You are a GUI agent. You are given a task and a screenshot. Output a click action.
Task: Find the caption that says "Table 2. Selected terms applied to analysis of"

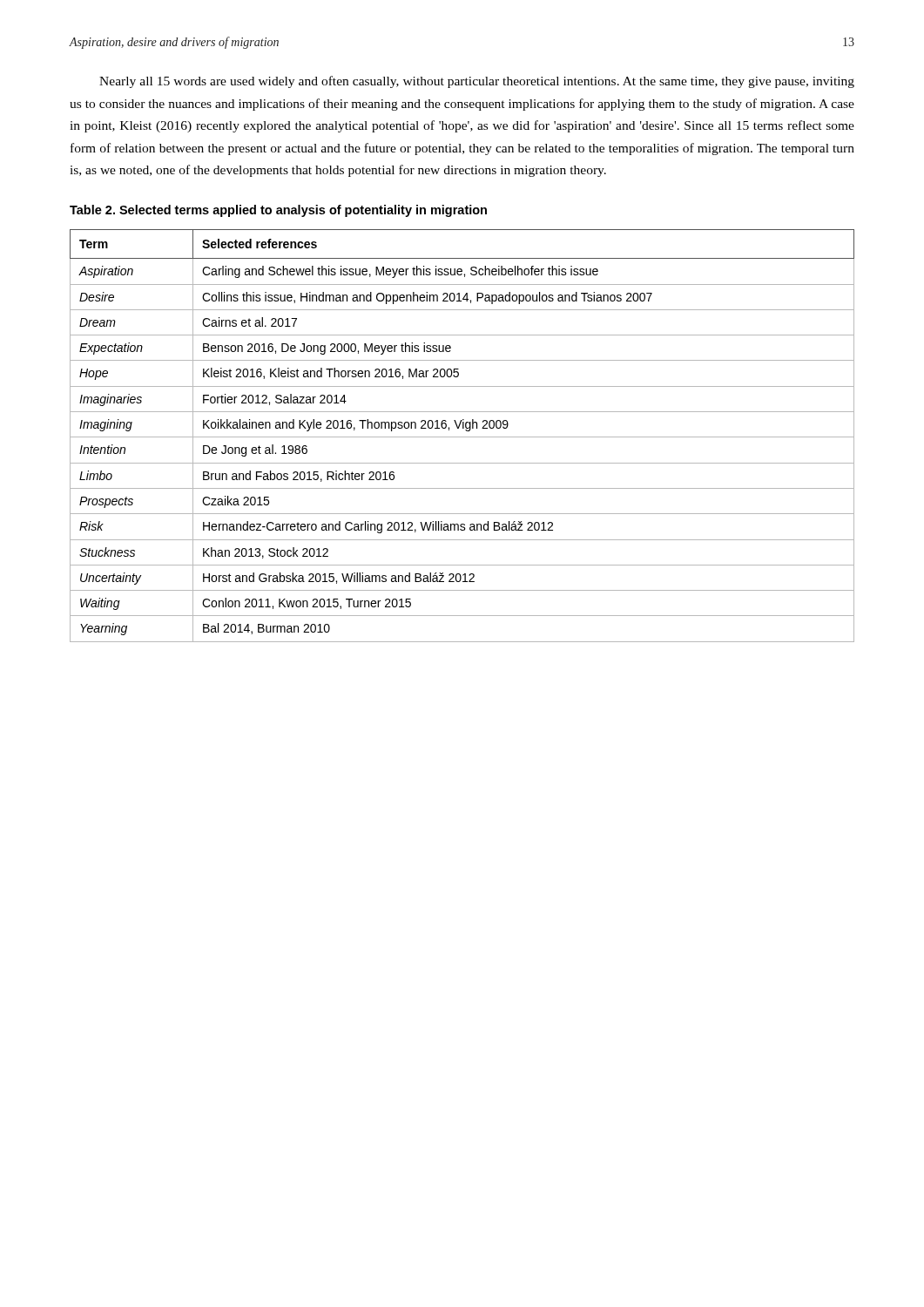[279, 210]
